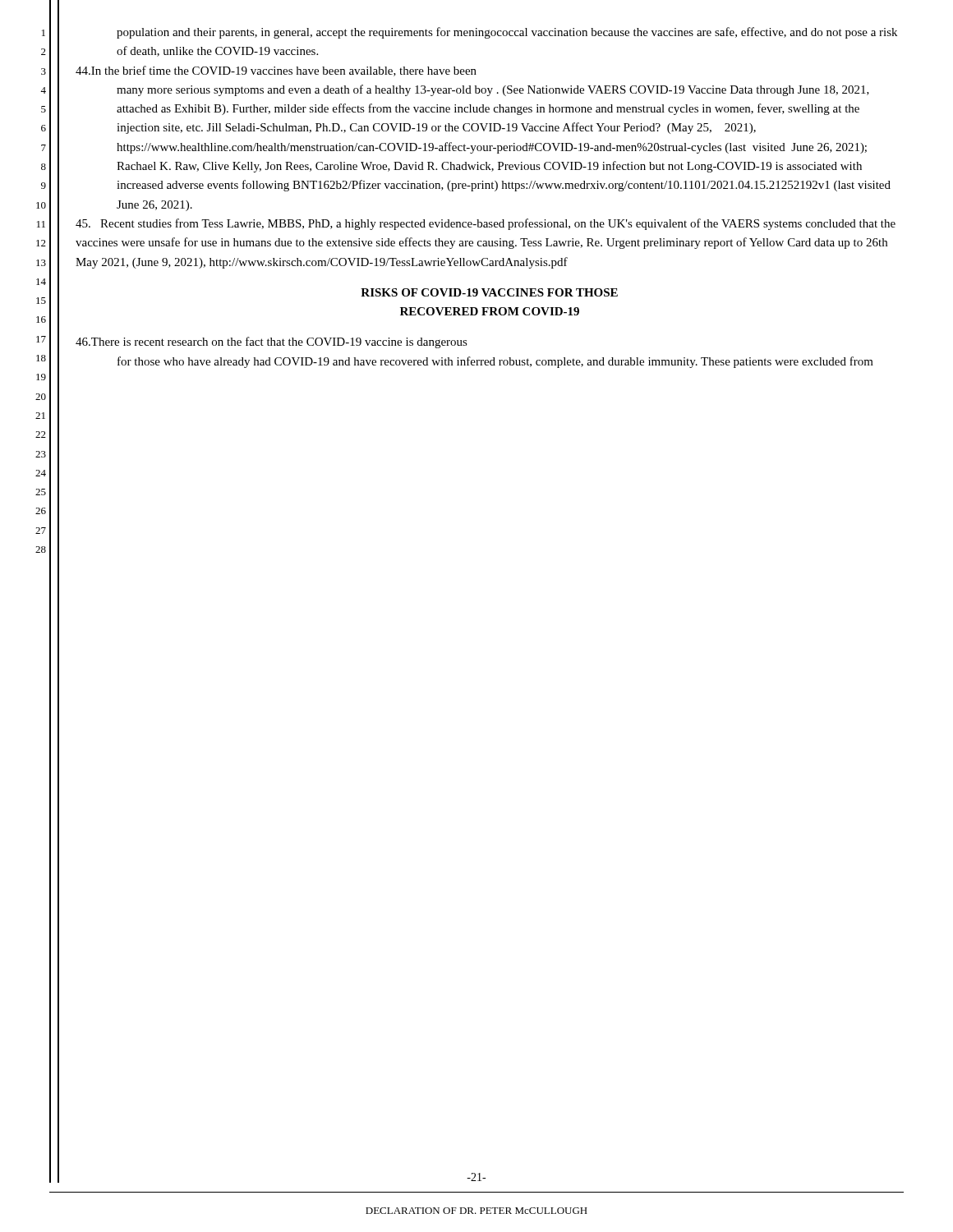Click the passage that begins "44.In the brief time the"
Image resolution: width=953 pixels, height=1232 pixels.
click(490, 138)
